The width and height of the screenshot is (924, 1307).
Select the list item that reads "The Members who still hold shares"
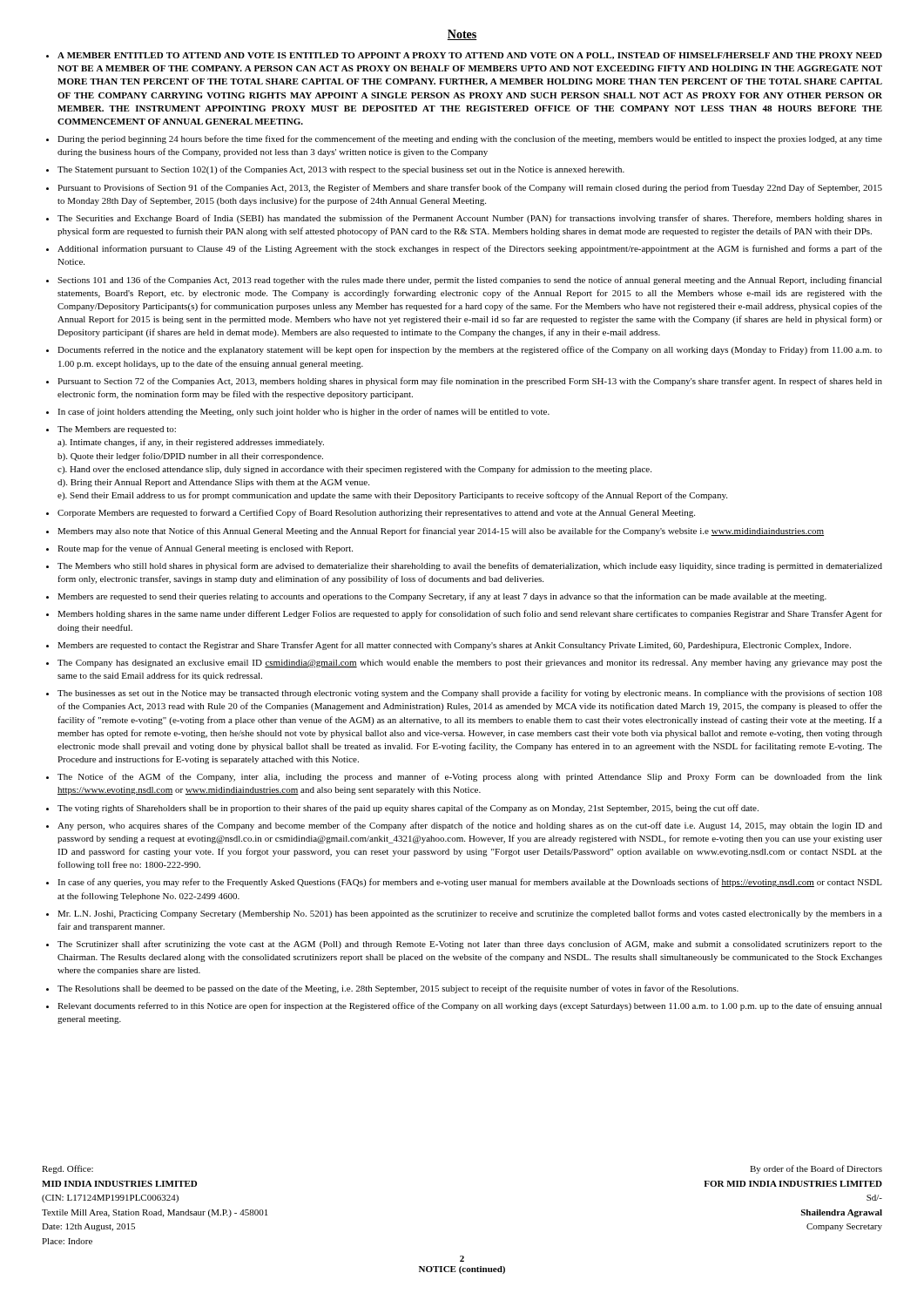click(x=470, y=572)
